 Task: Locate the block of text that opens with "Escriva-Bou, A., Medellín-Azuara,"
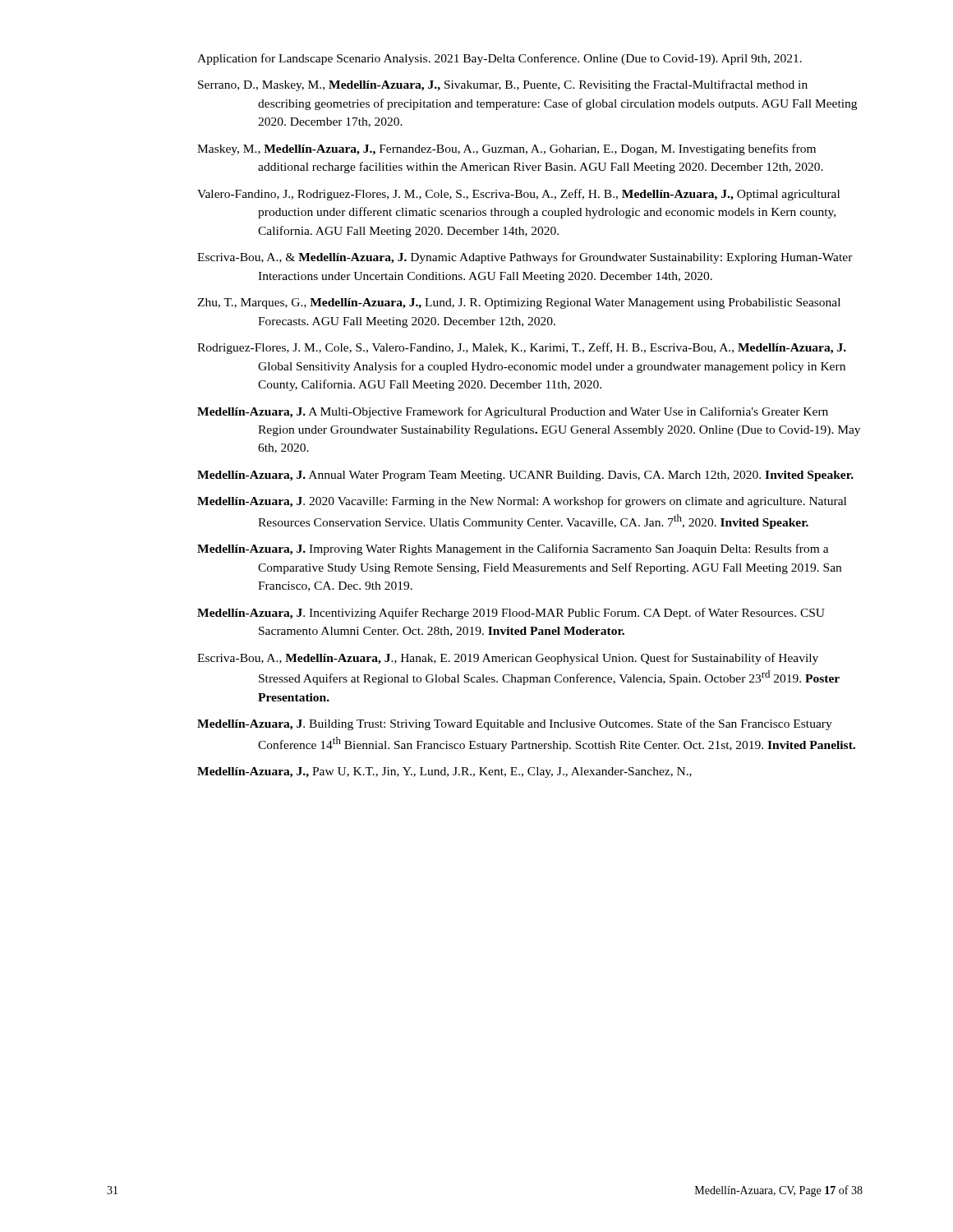(x=518, y=677)
